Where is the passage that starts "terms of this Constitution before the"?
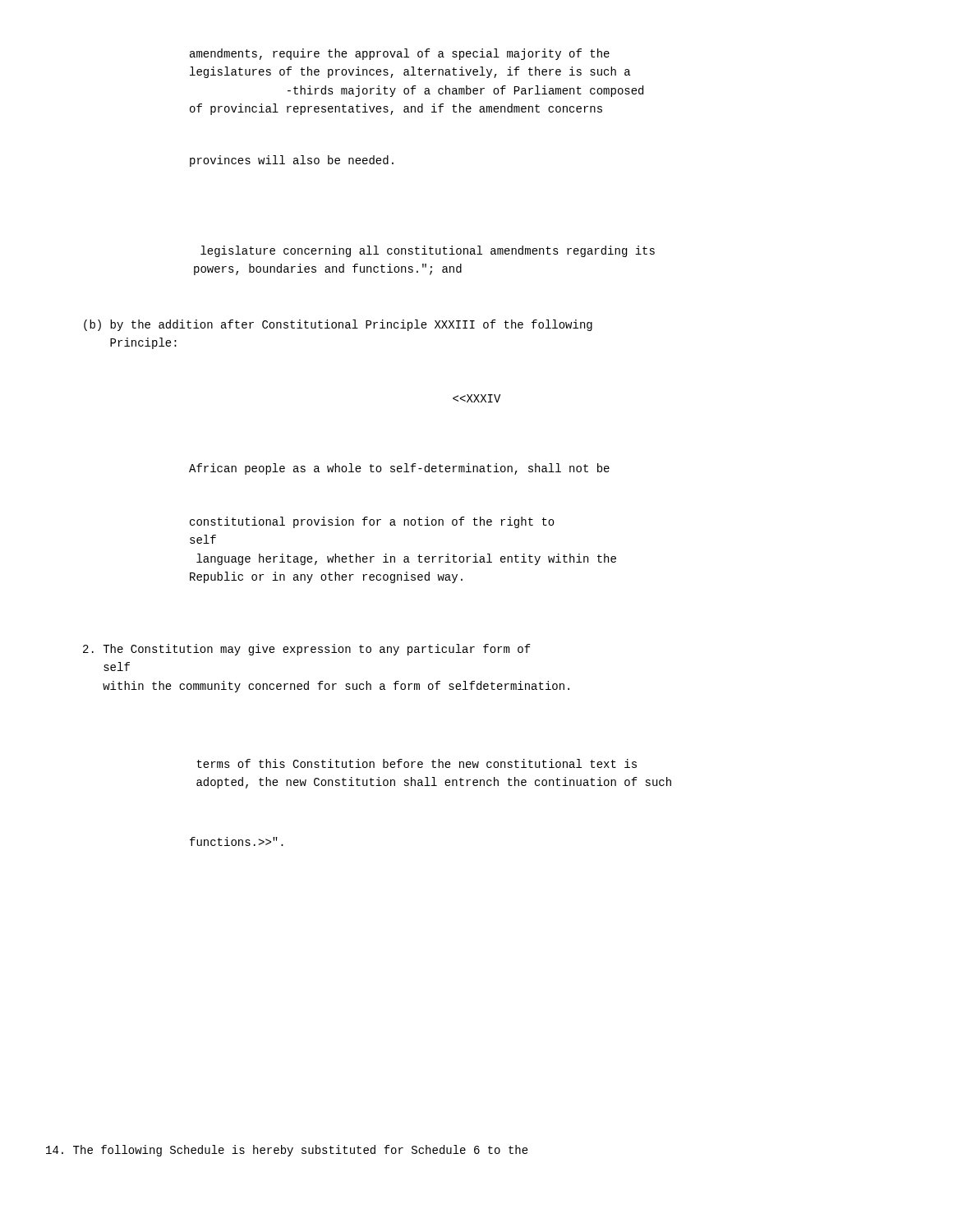This screenshot has width=953, height=1232. click(431, 774)
